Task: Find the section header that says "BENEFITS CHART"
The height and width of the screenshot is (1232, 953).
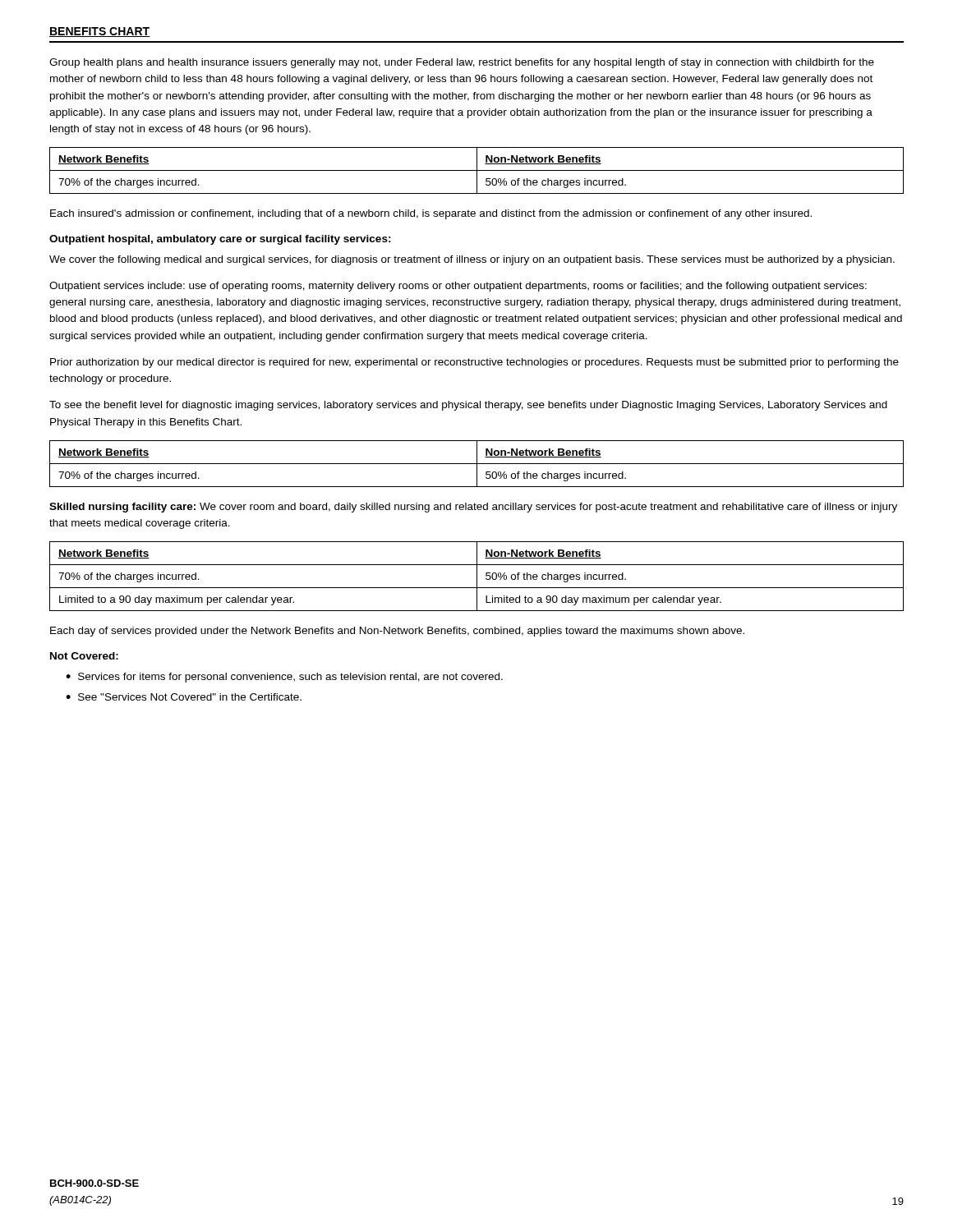Action: point(99,31)
